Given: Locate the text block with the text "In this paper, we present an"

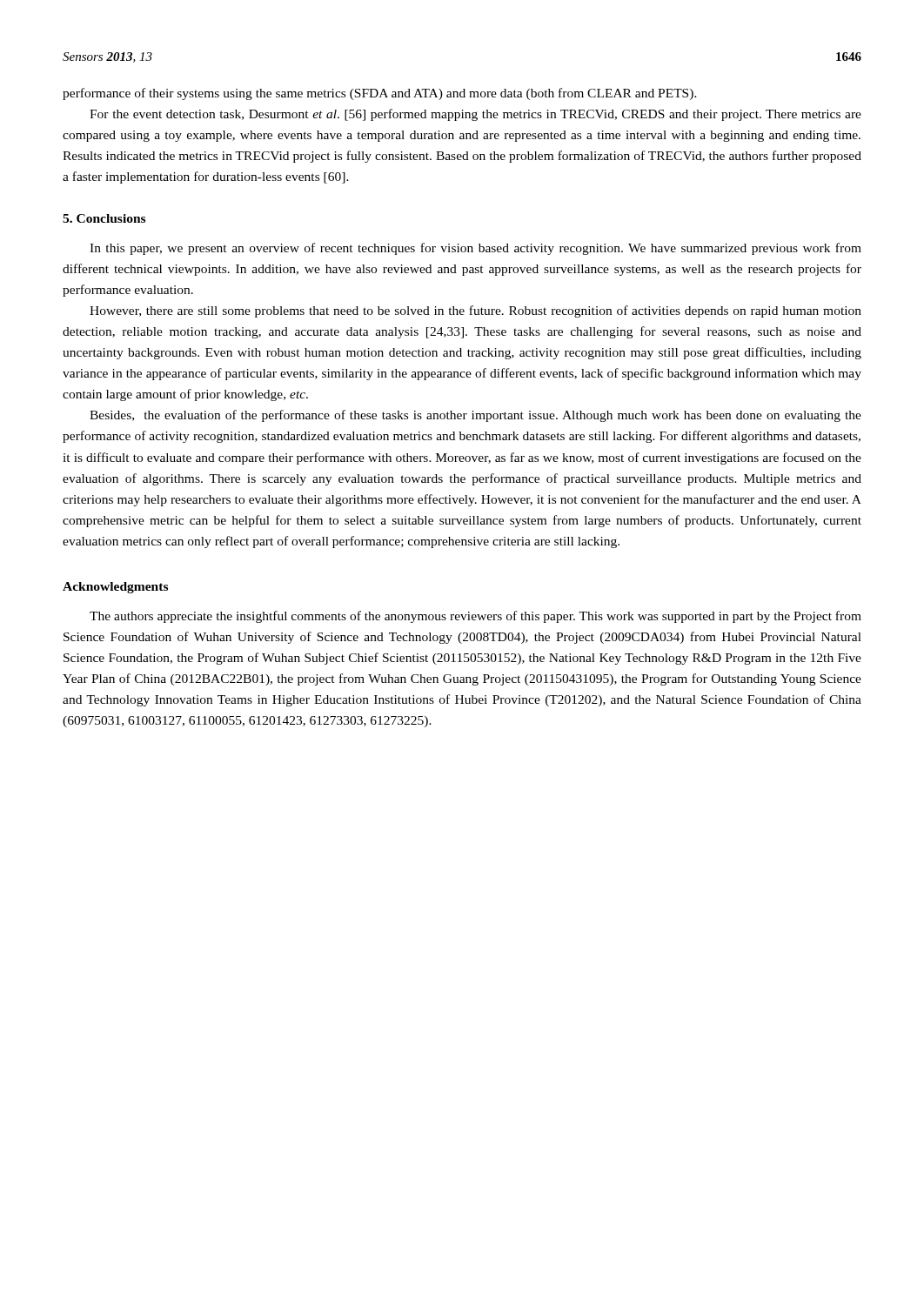Looking at the screenshot, I should (x=462, y=269).
